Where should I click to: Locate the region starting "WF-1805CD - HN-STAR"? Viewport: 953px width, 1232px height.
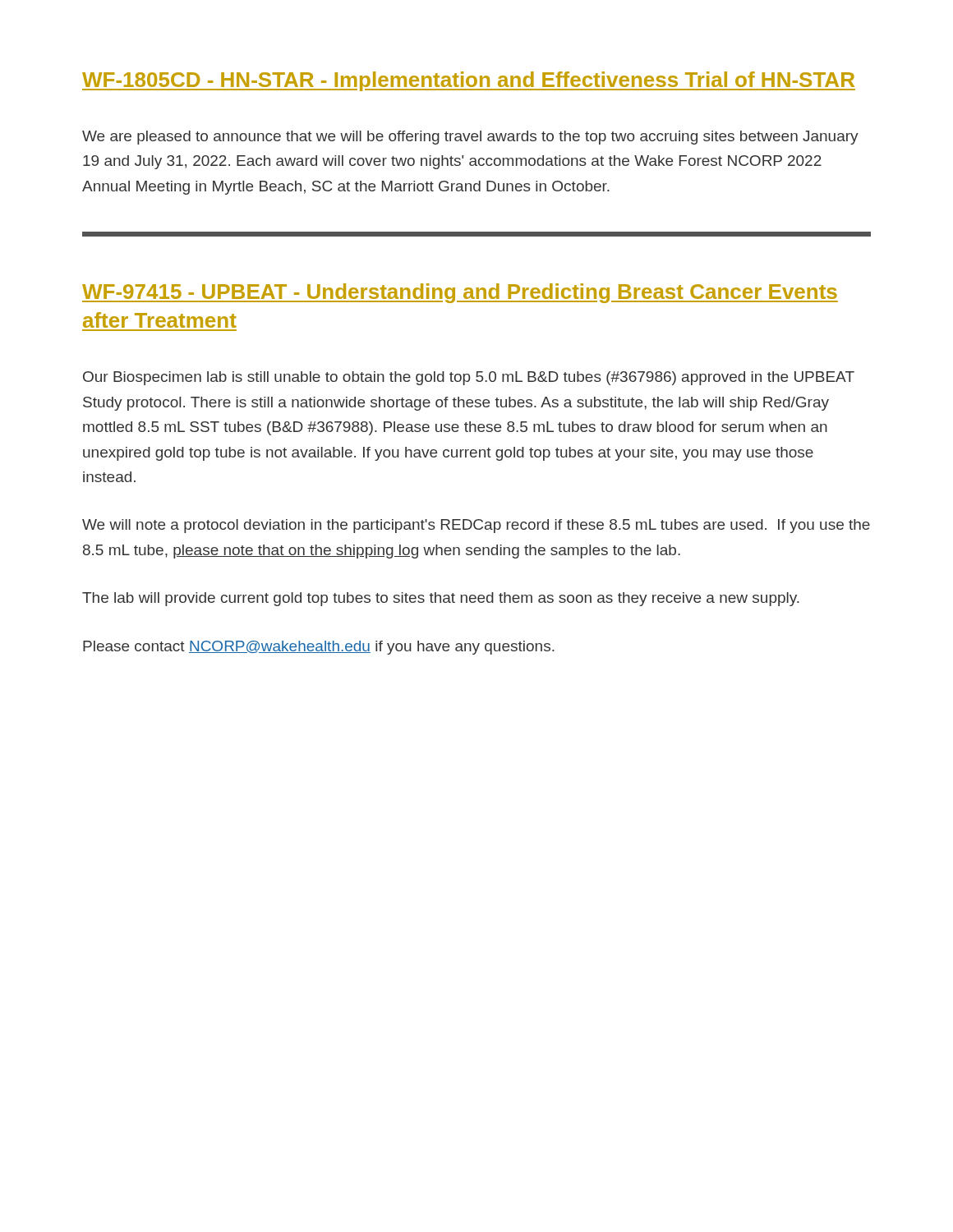(x=469, y=80)
